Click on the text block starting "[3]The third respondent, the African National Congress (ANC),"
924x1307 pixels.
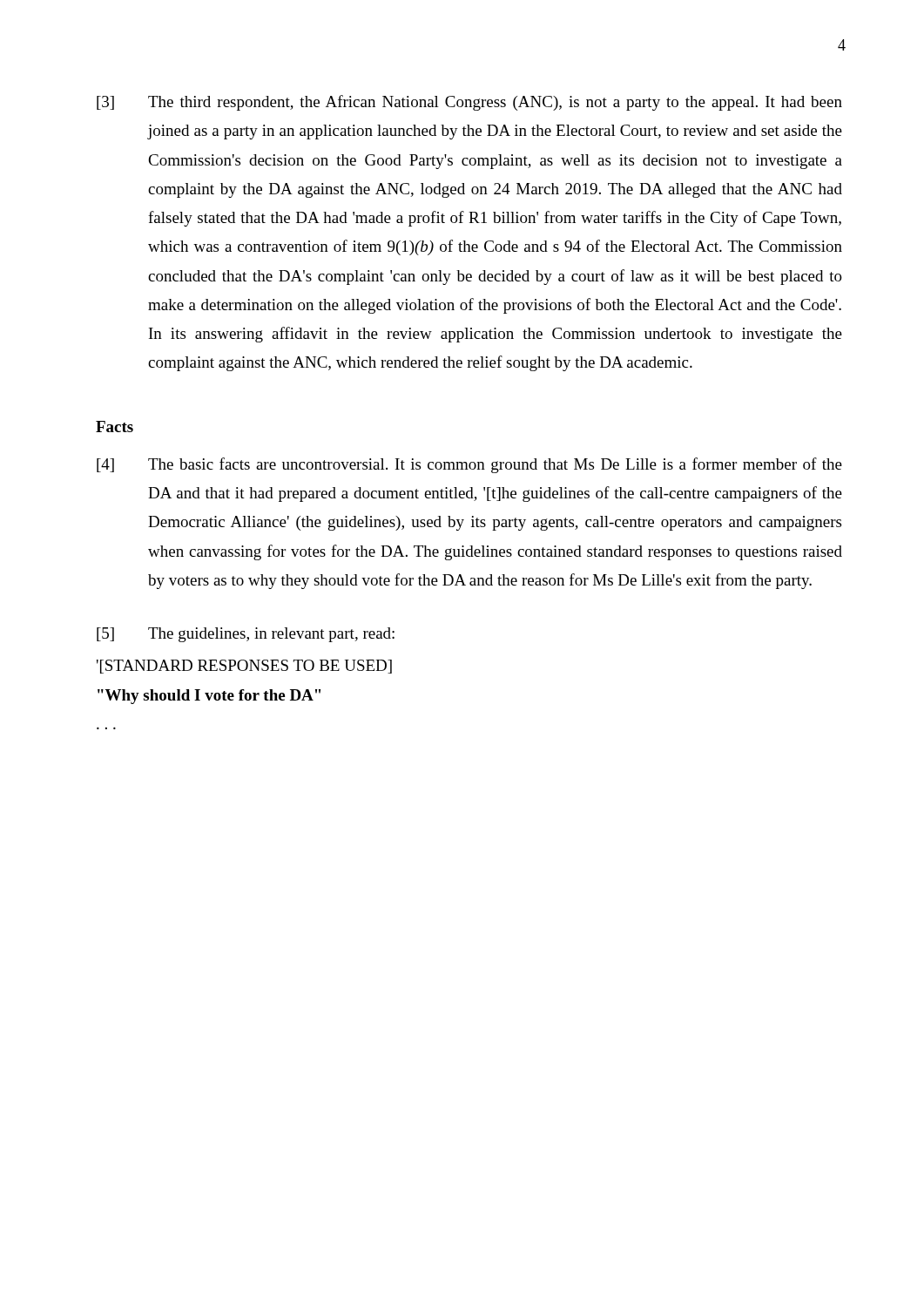(469, 232)
